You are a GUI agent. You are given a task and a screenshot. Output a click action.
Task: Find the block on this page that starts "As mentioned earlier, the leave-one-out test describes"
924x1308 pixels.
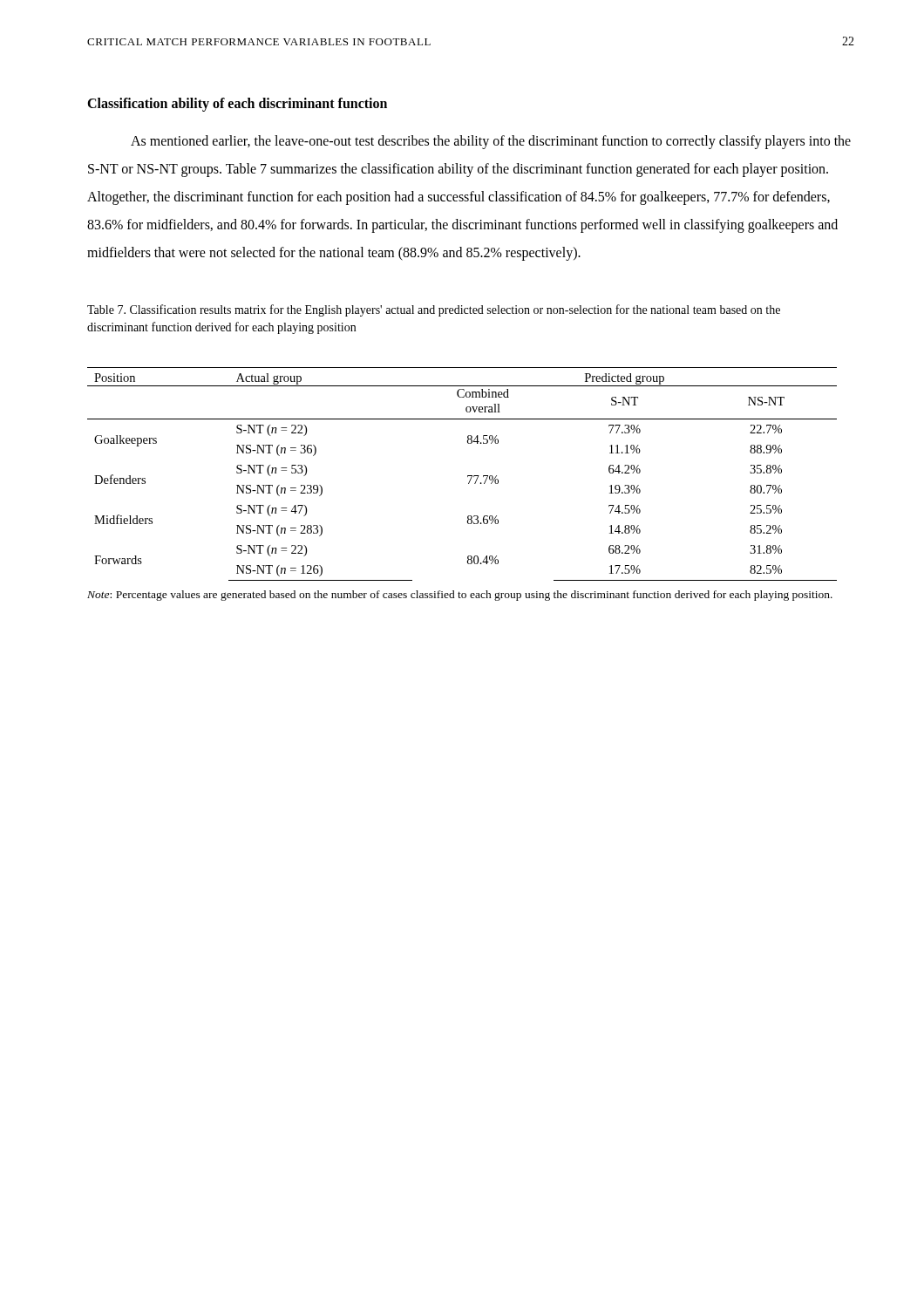pyautogui.click(x=471, y=197)
